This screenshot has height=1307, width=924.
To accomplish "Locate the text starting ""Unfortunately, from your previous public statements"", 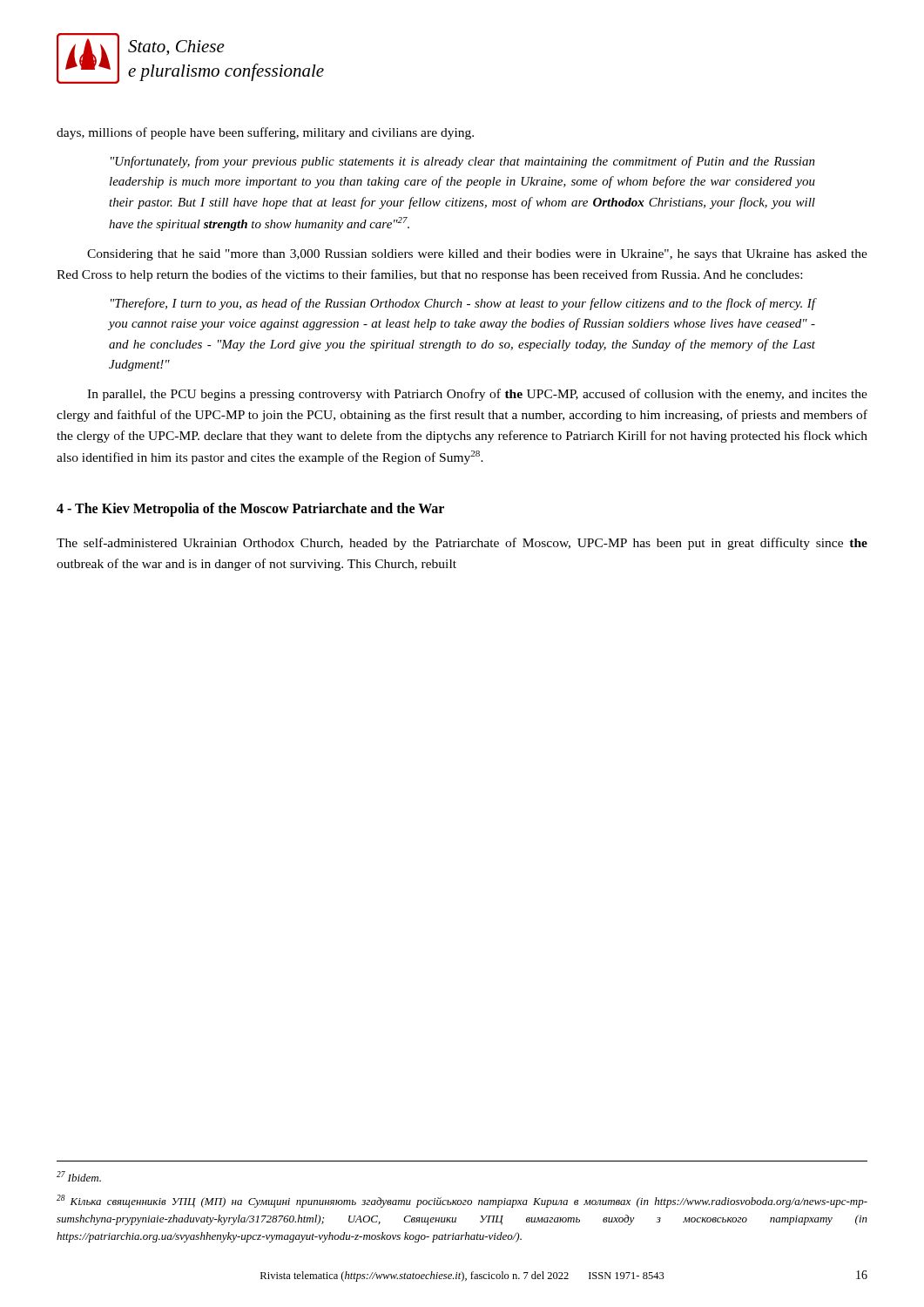I will [x=462, y=192].
